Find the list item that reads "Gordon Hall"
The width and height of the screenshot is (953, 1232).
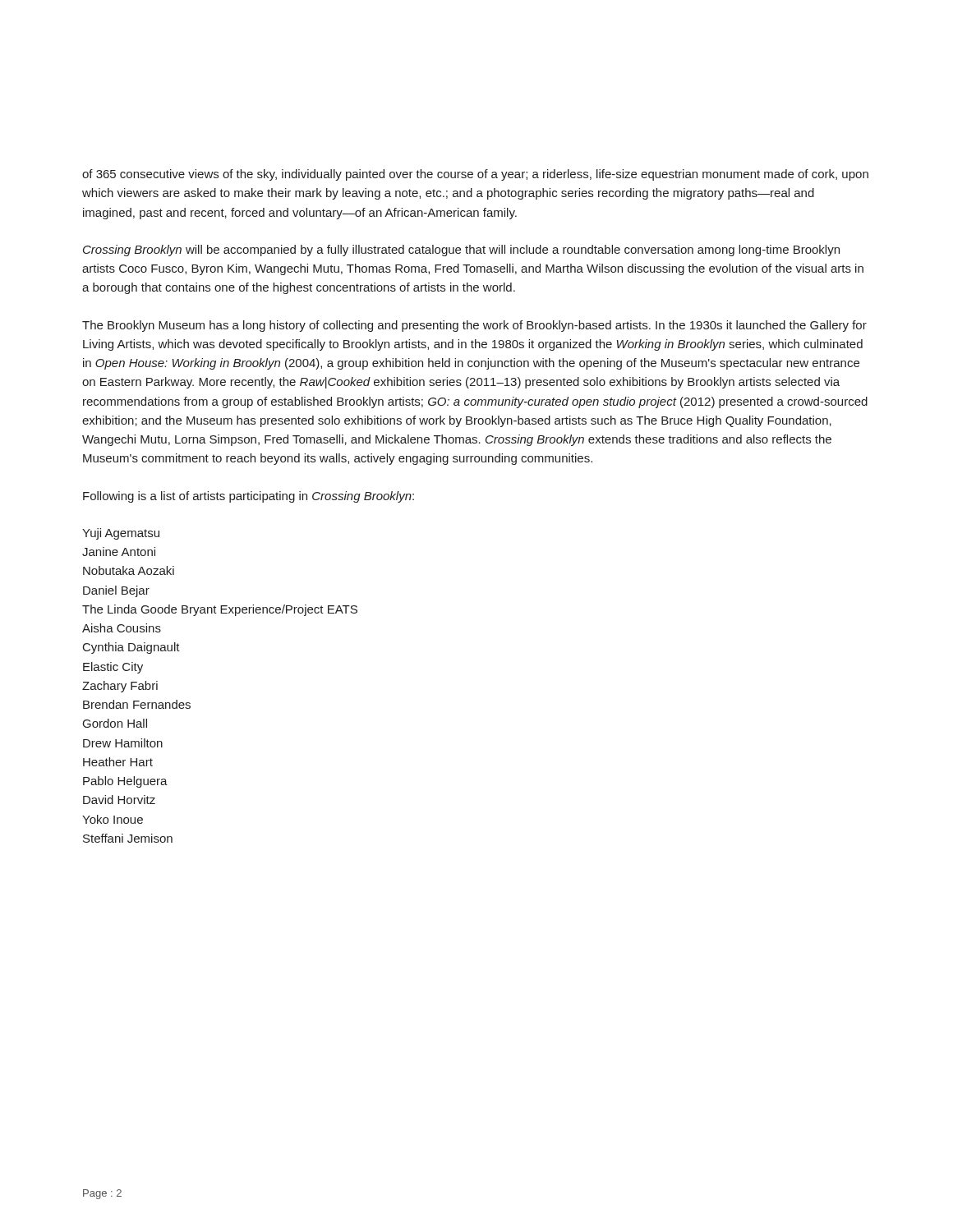coord(115,723)
